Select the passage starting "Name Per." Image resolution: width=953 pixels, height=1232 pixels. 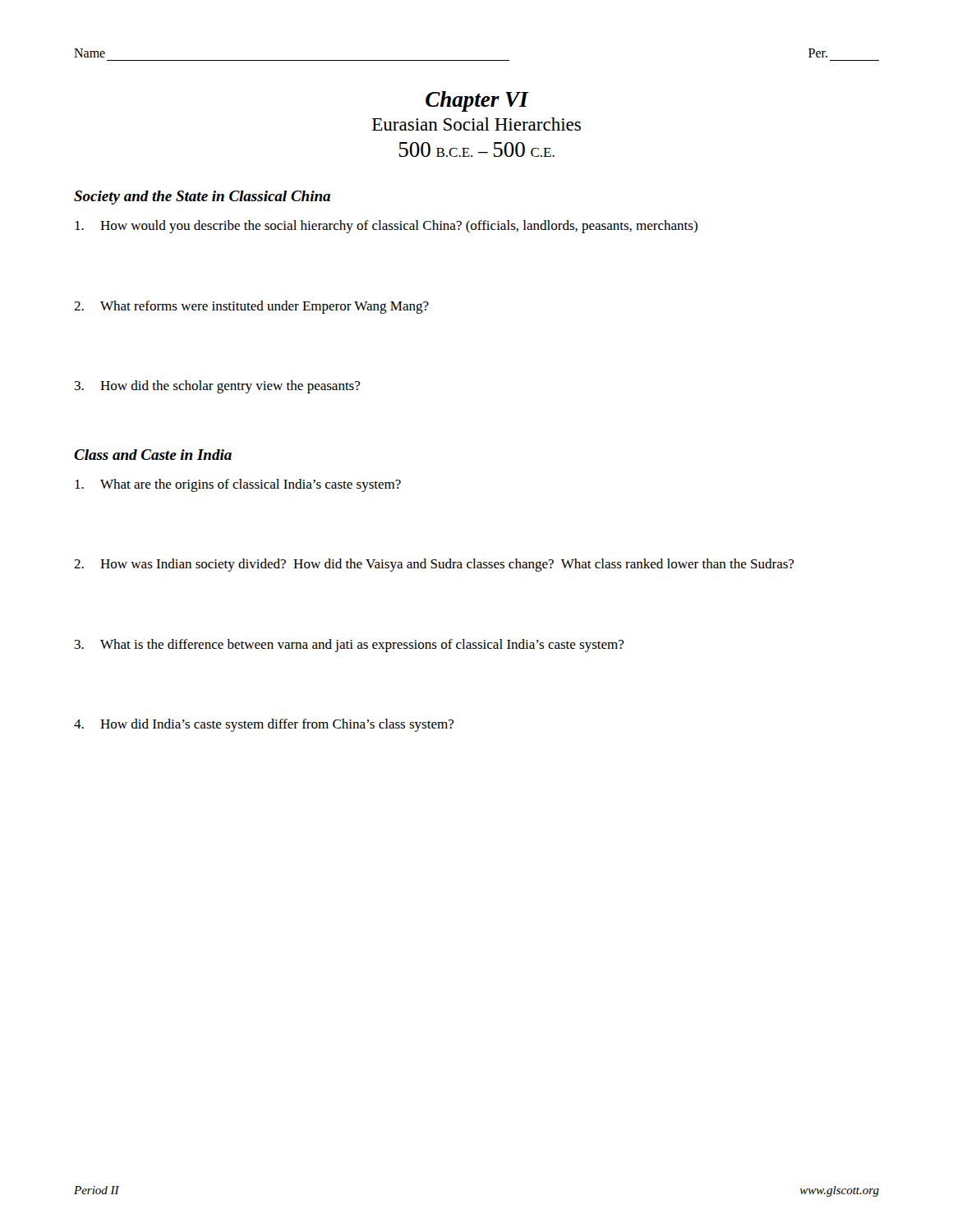point(476,53)
